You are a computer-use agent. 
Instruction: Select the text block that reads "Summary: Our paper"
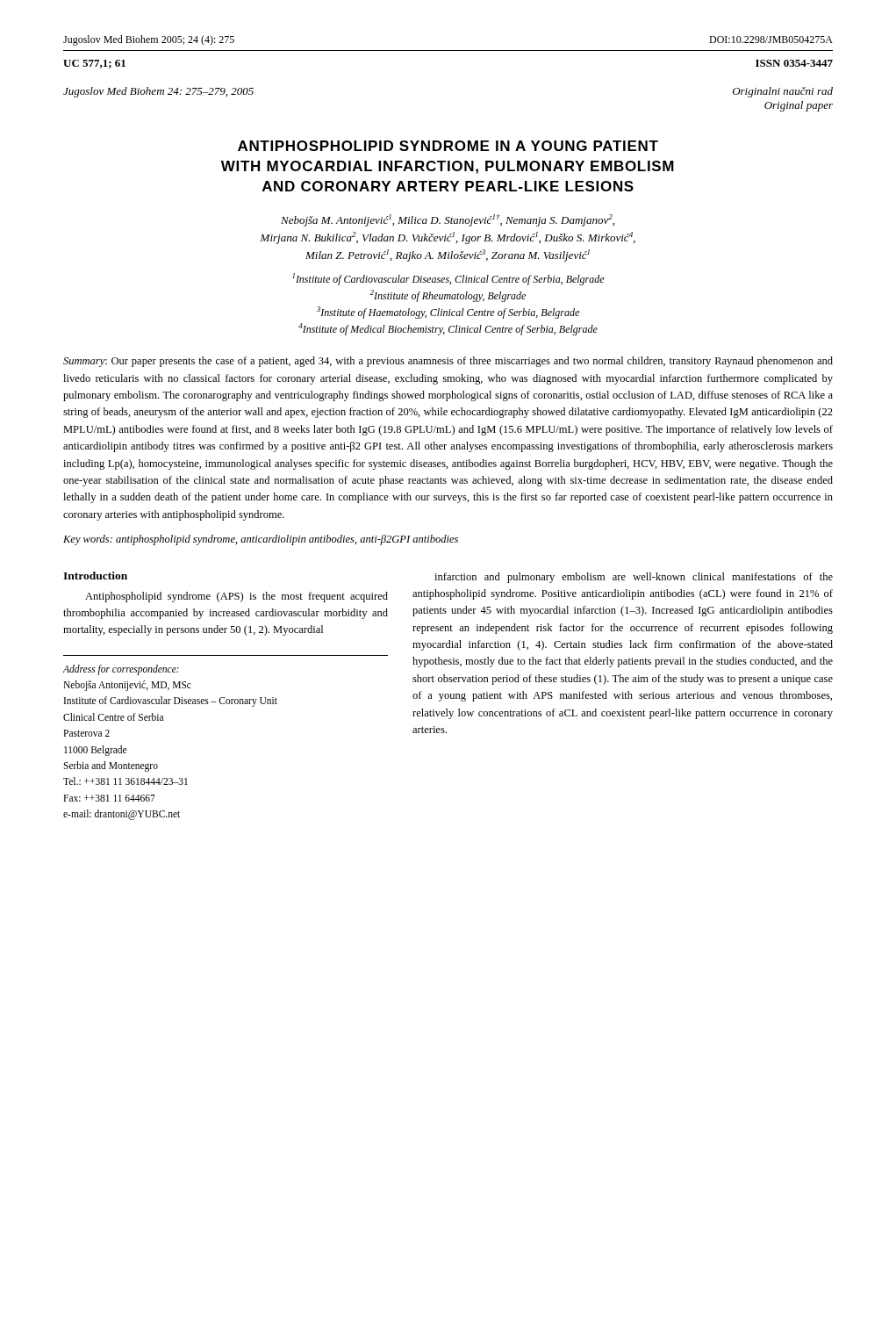[x=448, y=438]
